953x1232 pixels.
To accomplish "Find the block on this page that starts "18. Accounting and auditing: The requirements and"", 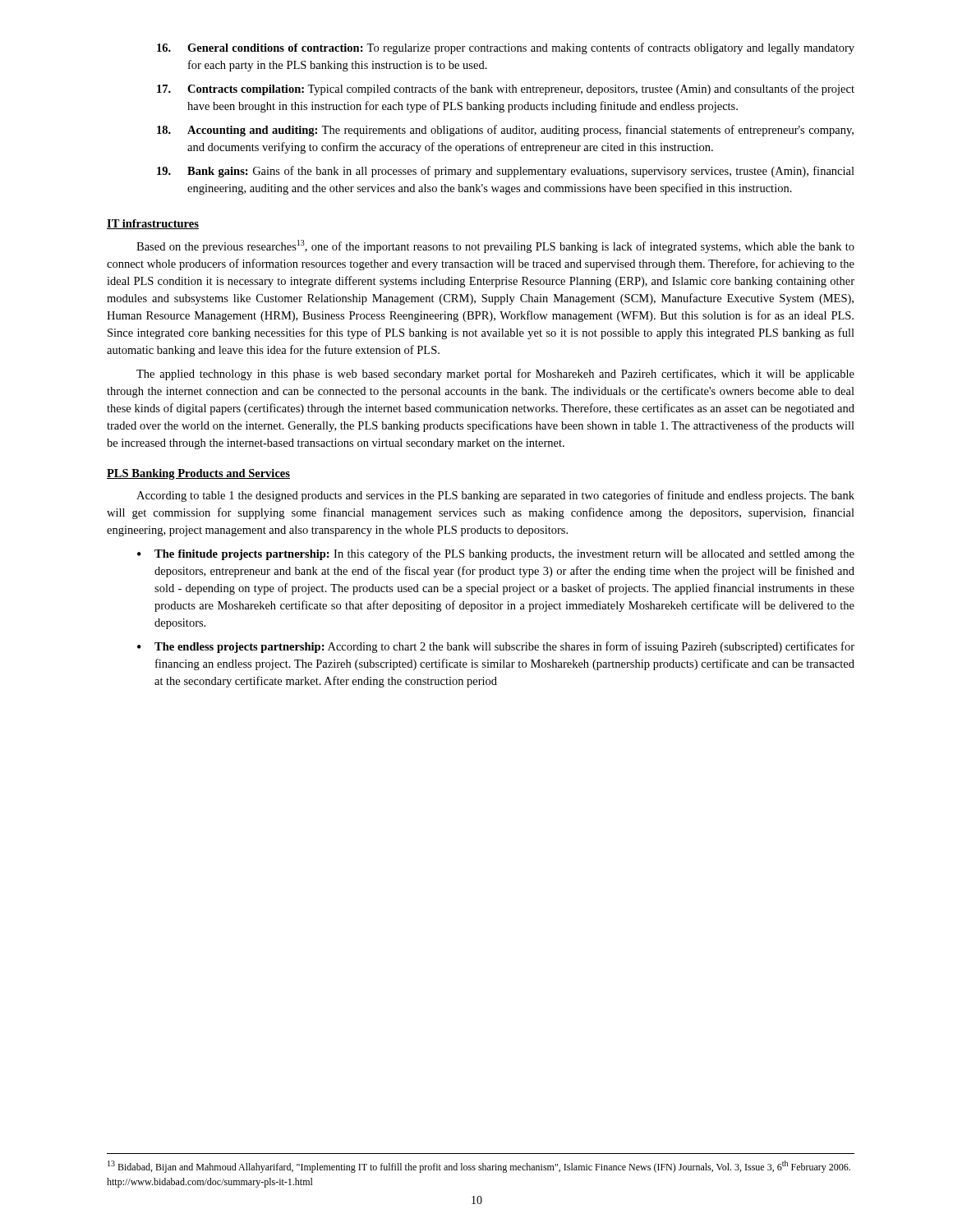I will 505,139.
